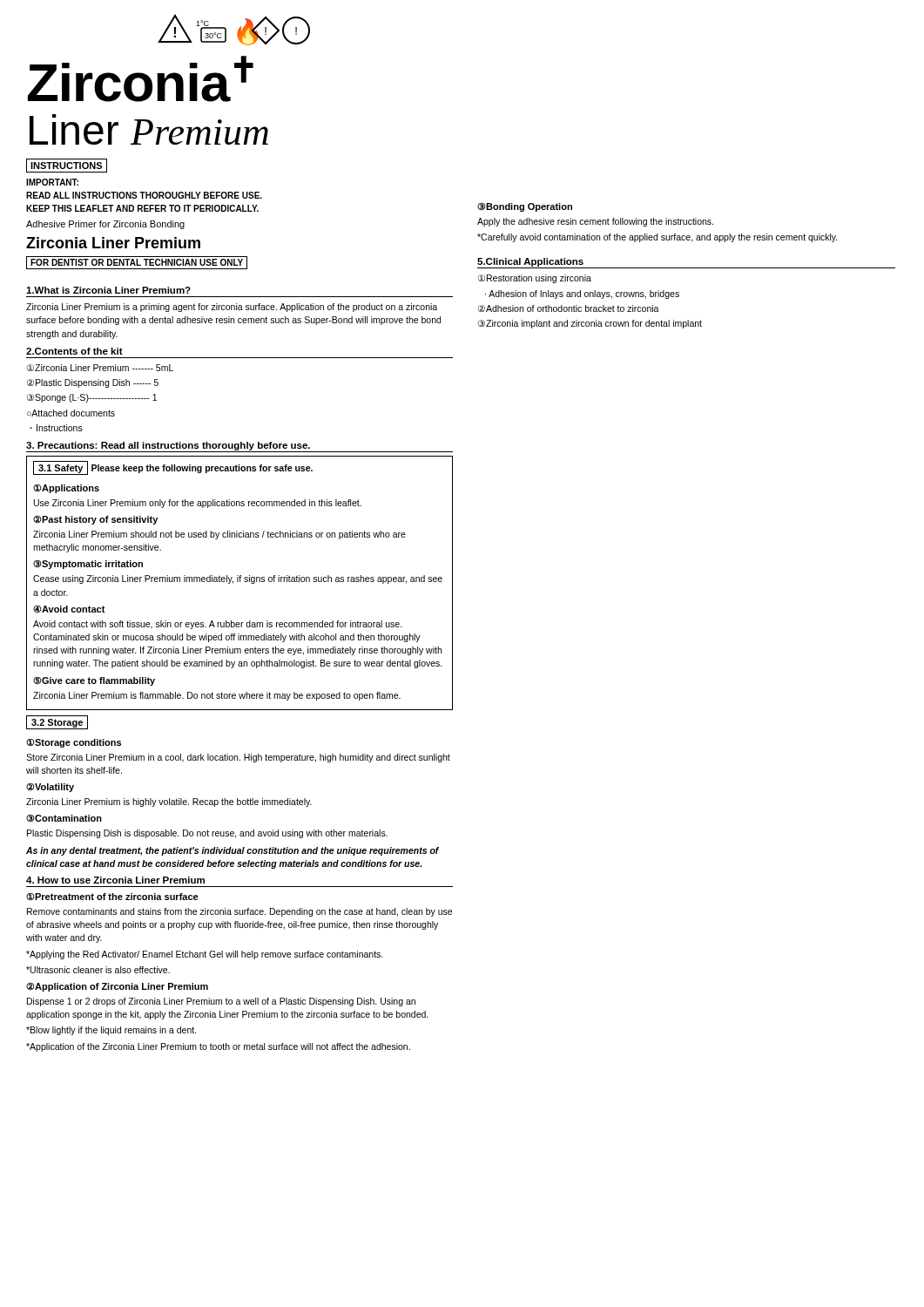Click on the text block starting "As in any dental"
924x1307 pixels.
[240, 858]
